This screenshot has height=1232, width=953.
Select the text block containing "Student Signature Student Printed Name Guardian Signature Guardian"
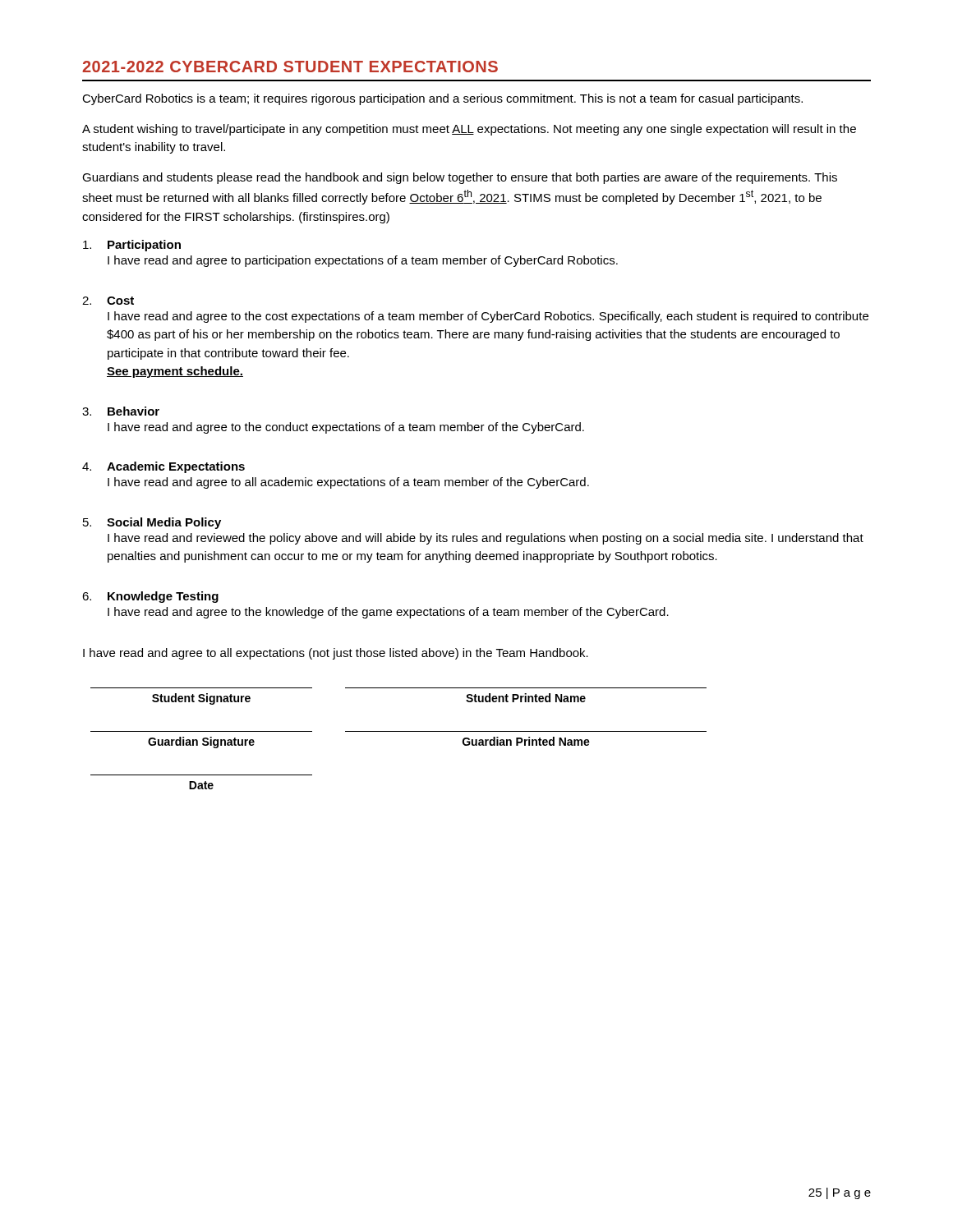click(x=476, y=739)
